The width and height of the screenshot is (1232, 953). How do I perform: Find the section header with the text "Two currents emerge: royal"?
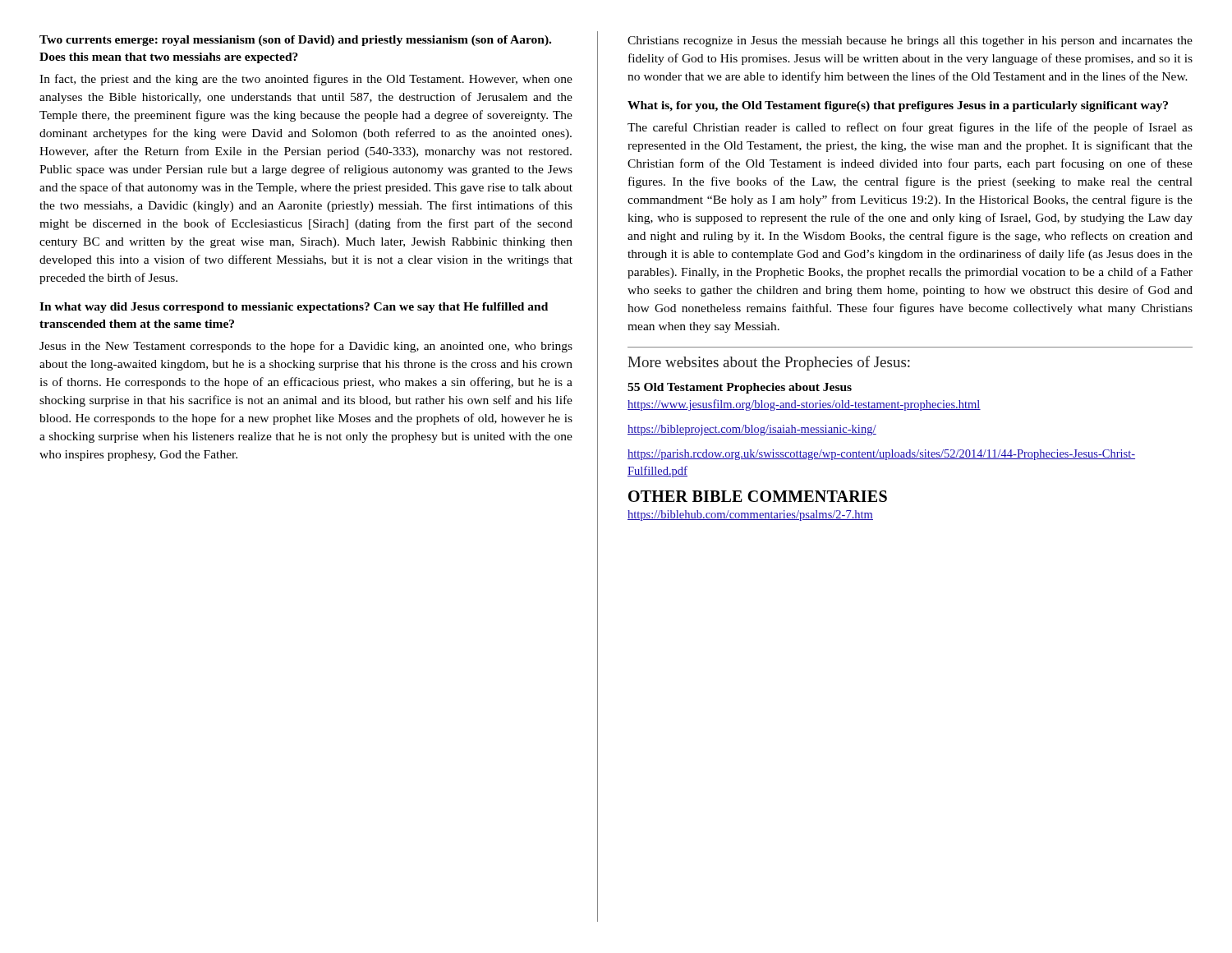(306, 48)
